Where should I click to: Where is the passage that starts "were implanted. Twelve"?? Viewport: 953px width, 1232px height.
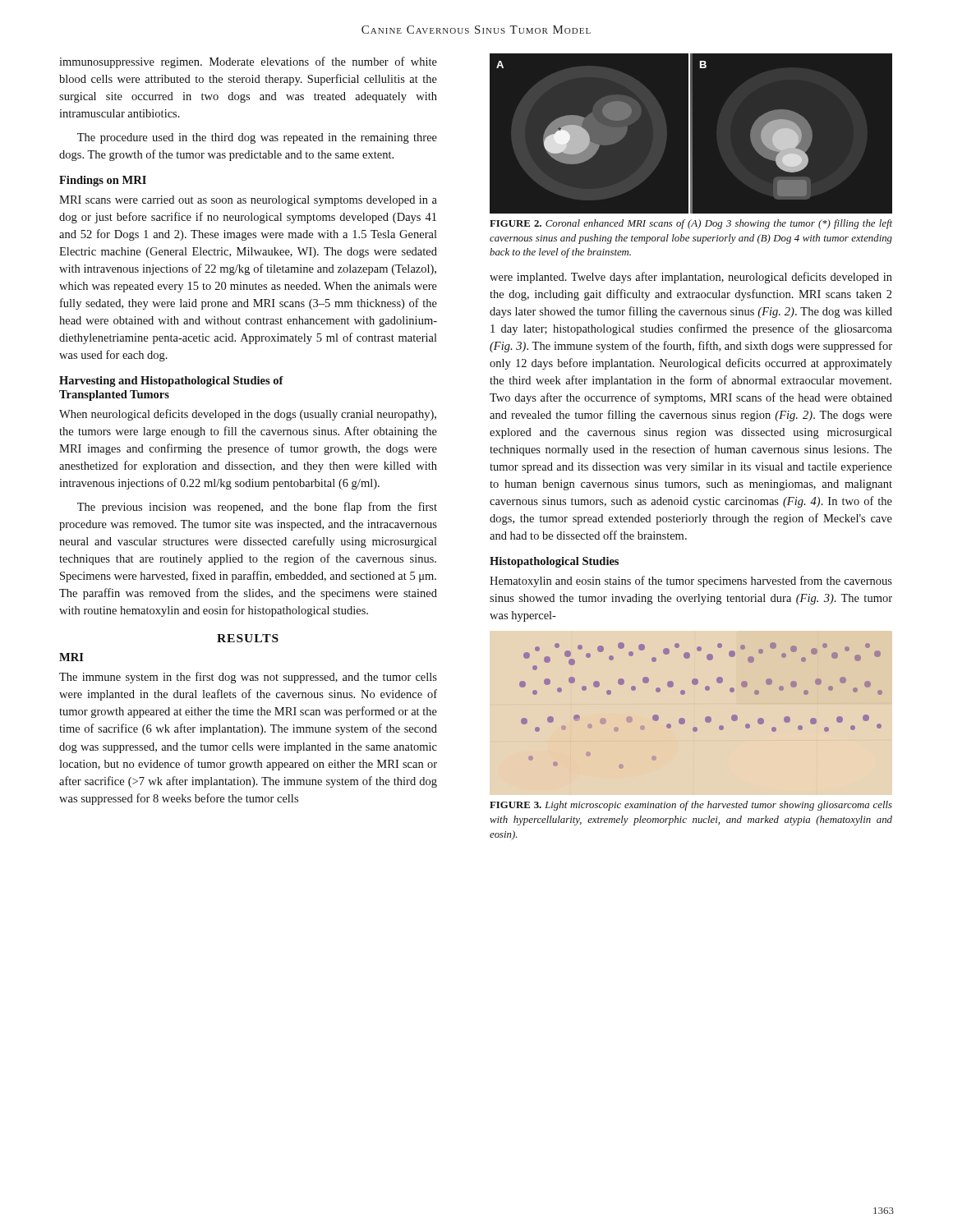(x=691, y=407)
